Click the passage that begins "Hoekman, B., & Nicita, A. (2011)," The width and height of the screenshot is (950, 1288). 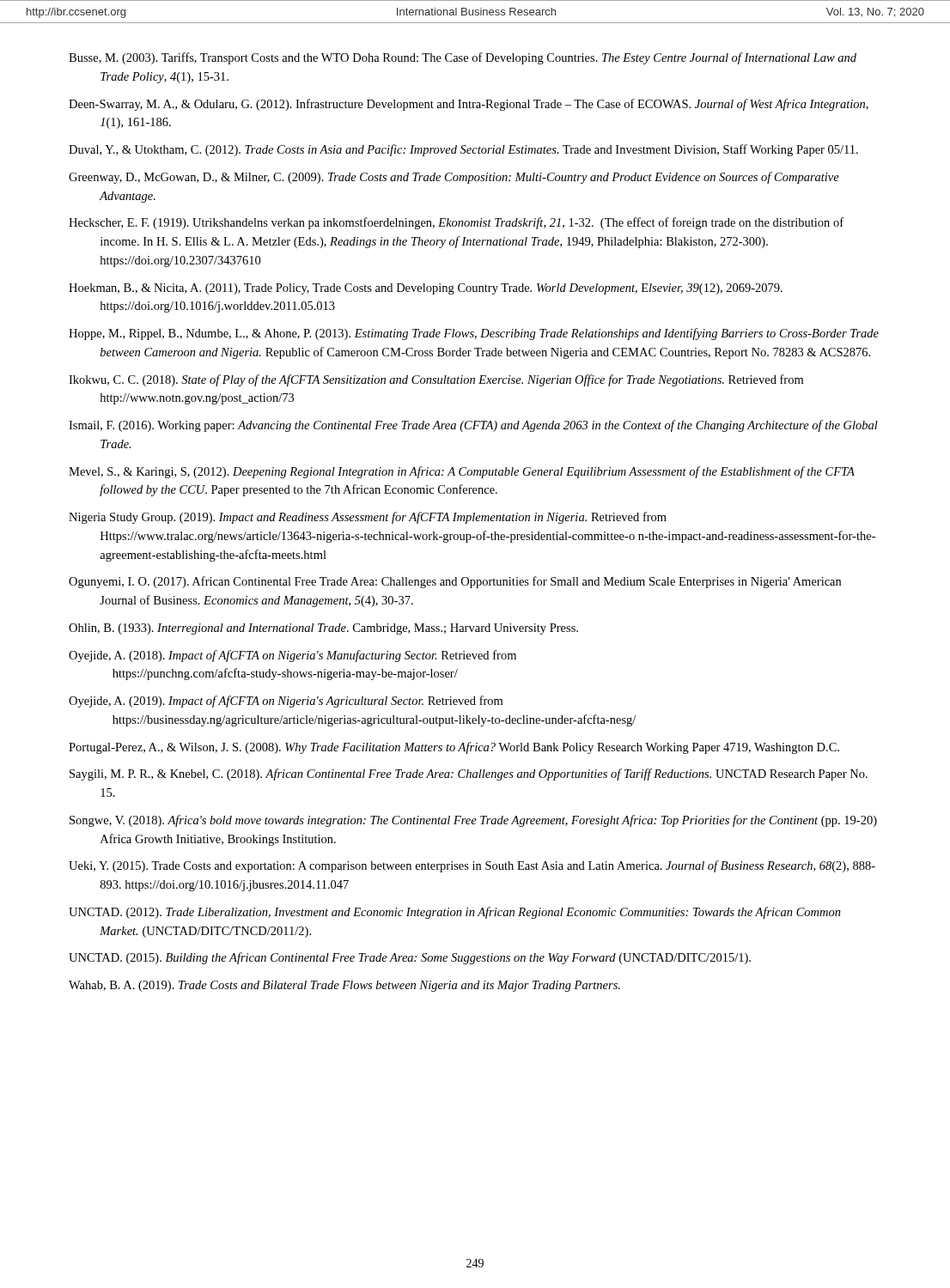point(426,297)
